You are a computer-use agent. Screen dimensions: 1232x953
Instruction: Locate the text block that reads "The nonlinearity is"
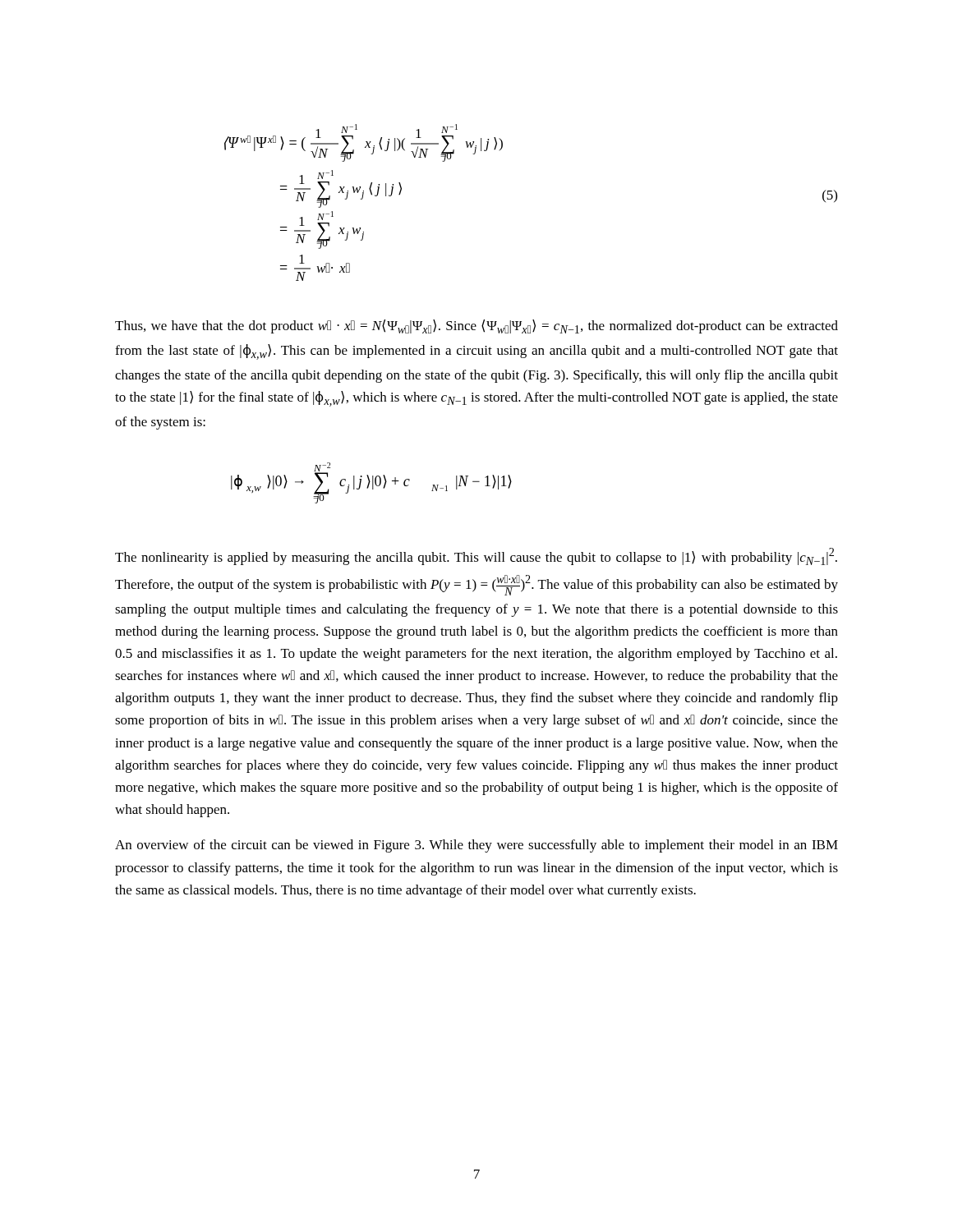tap(476, 681)
